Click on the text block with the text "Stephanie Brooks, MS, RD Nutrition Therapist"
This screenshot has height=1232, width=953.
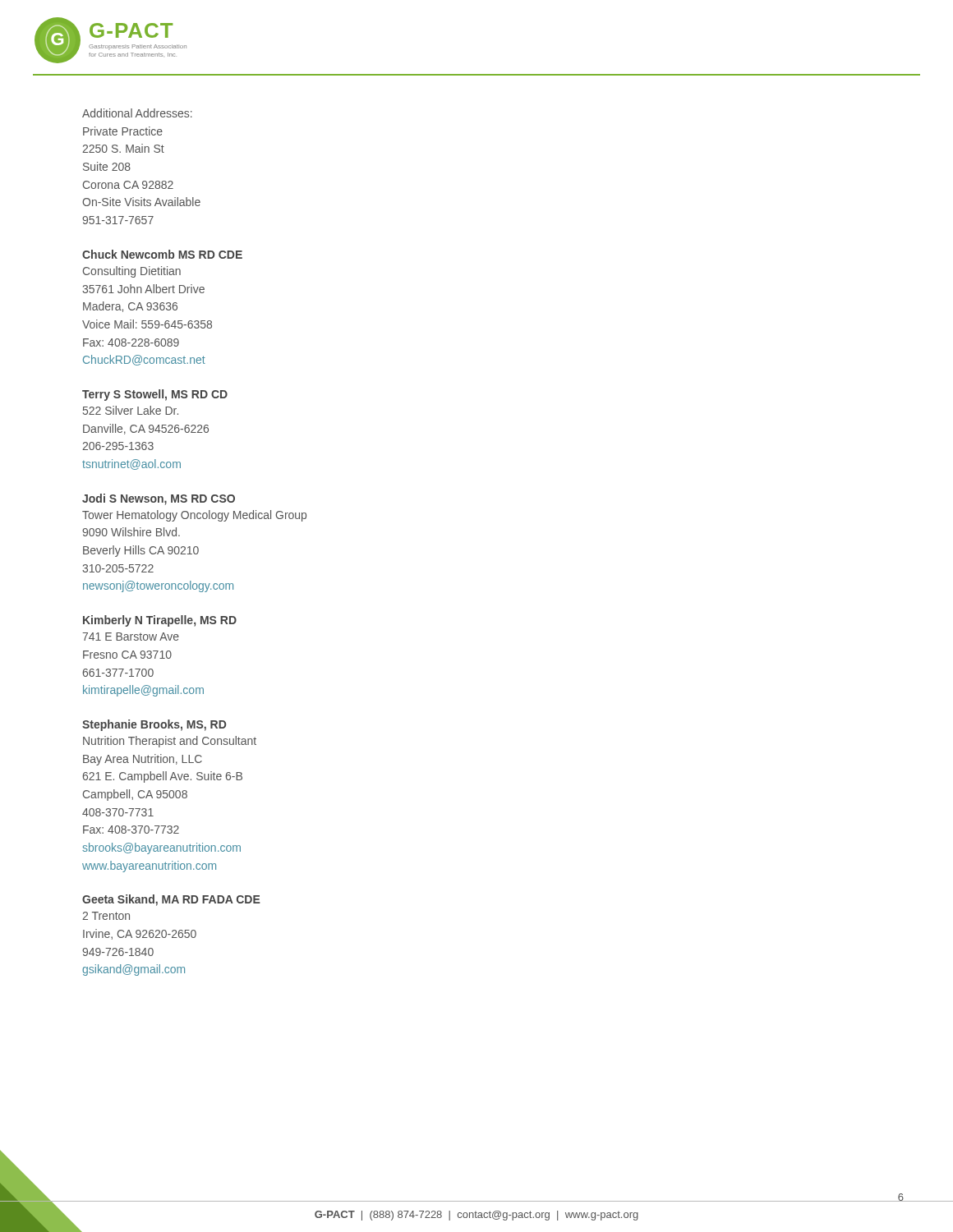(x=154, y=725)
